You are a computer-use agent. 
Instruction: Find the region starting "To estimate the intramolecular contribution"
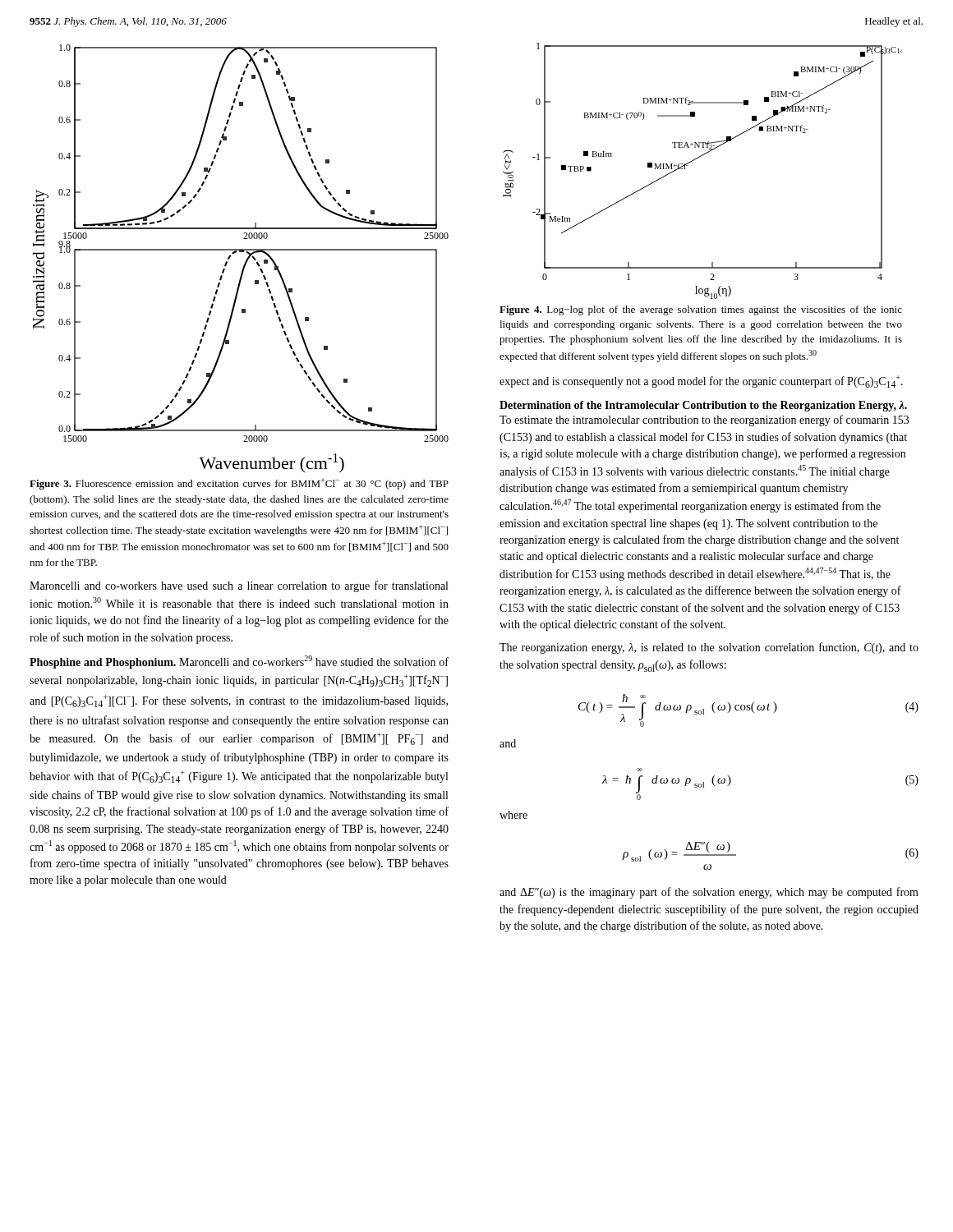tap(704, 523)
